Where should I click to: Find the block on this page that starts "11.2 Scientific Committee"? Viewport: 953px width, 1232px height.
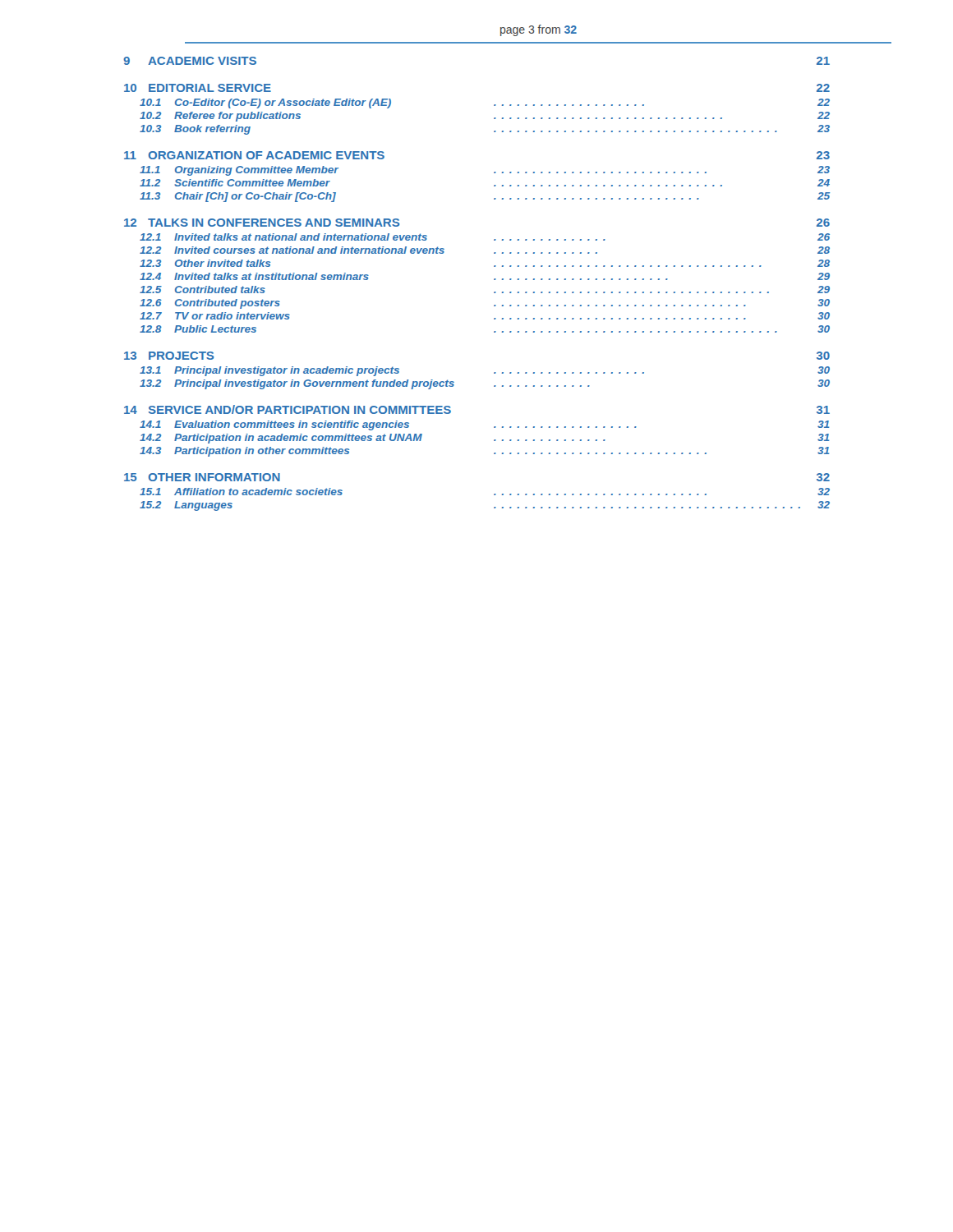485,183
